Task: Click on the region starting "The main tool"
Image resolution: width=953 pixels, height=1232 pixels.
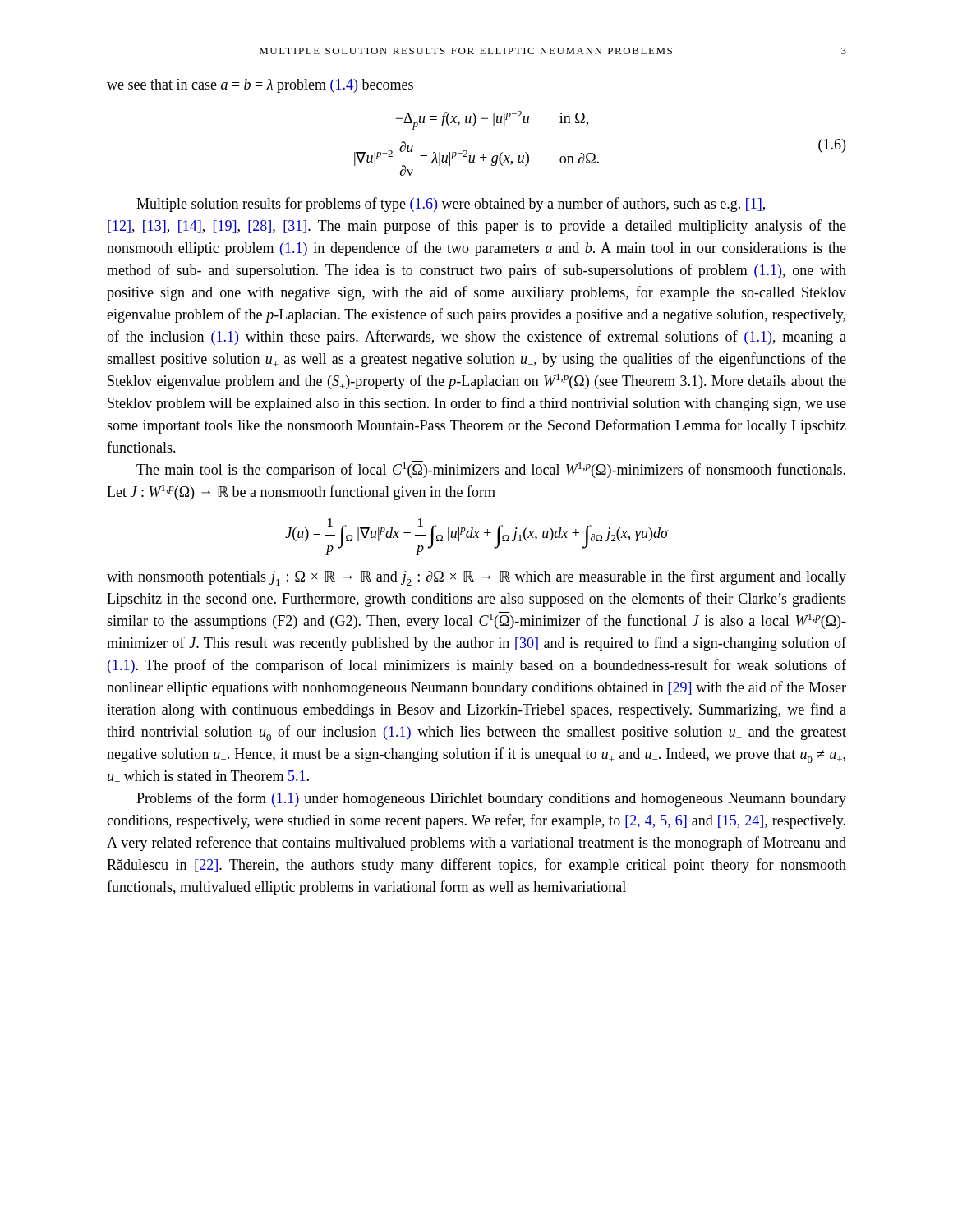Action: (x=476, y=482)
